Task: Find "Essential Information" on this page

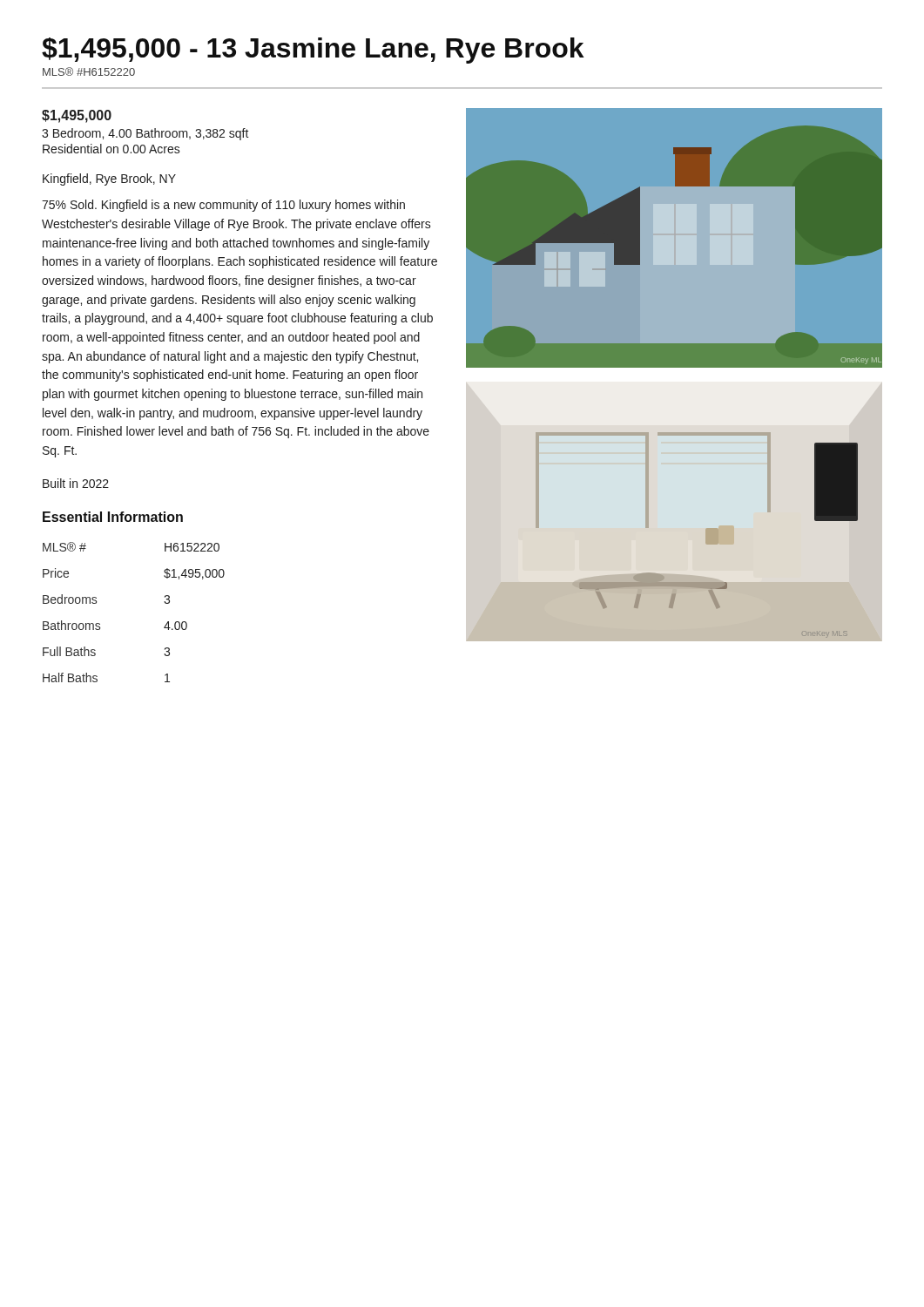Action: click(113, 517)
